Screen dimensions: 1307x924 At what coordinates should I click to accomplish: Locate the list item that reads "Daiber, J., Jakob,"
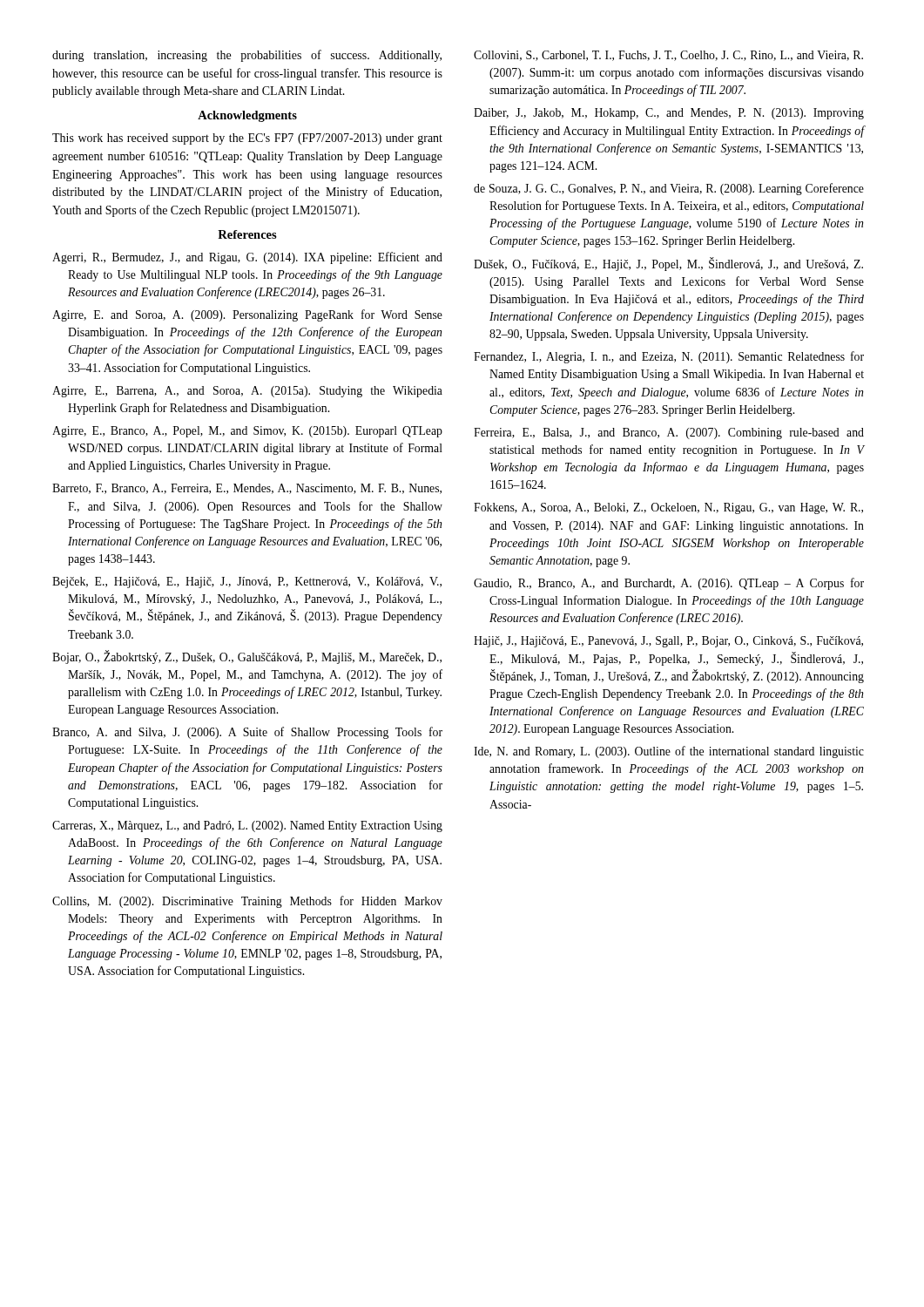click(x=669, y=140)
